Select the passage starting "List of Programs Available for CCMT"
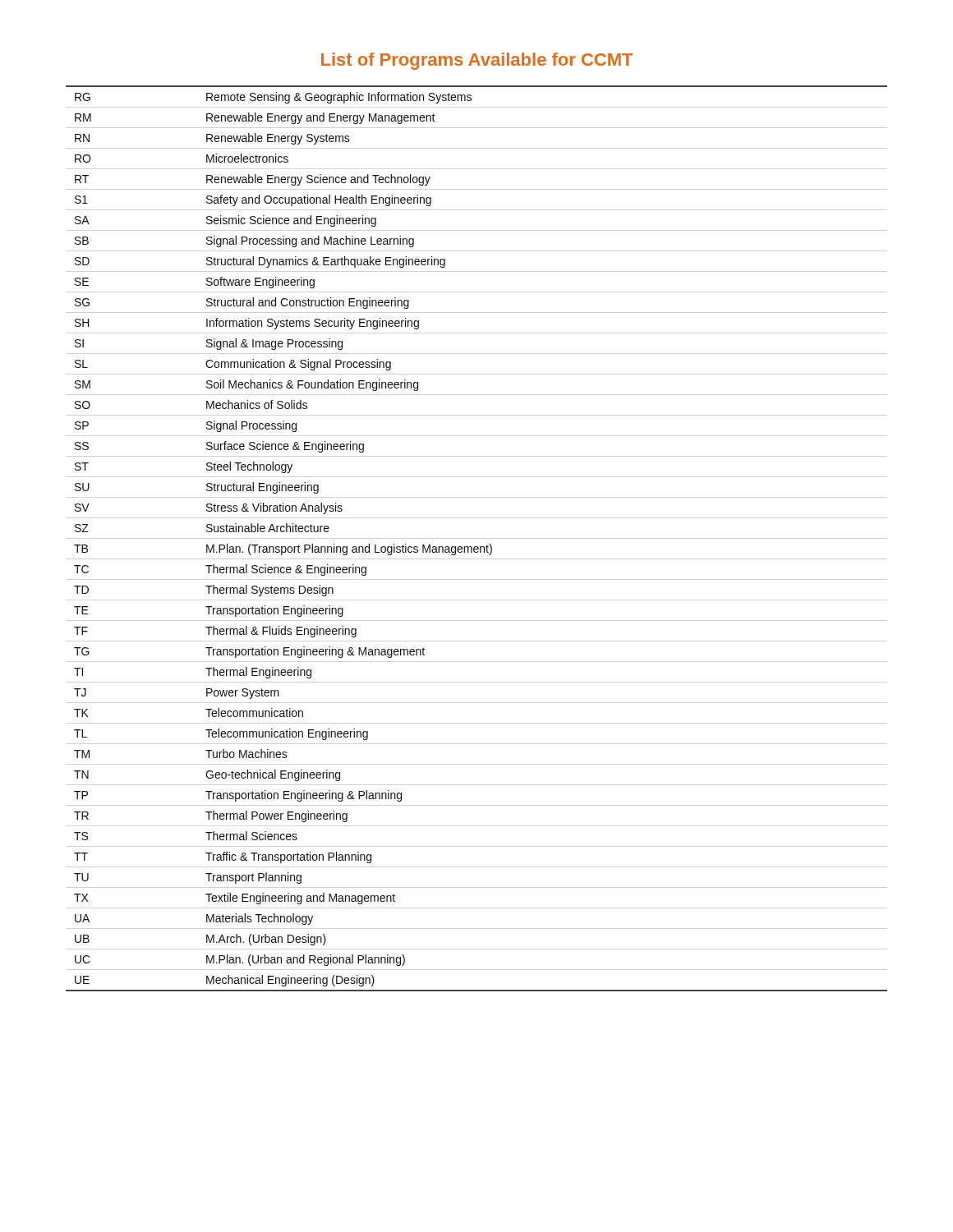Image resolution: width=953 pixels, height=1232 pixels. (476, 60)
